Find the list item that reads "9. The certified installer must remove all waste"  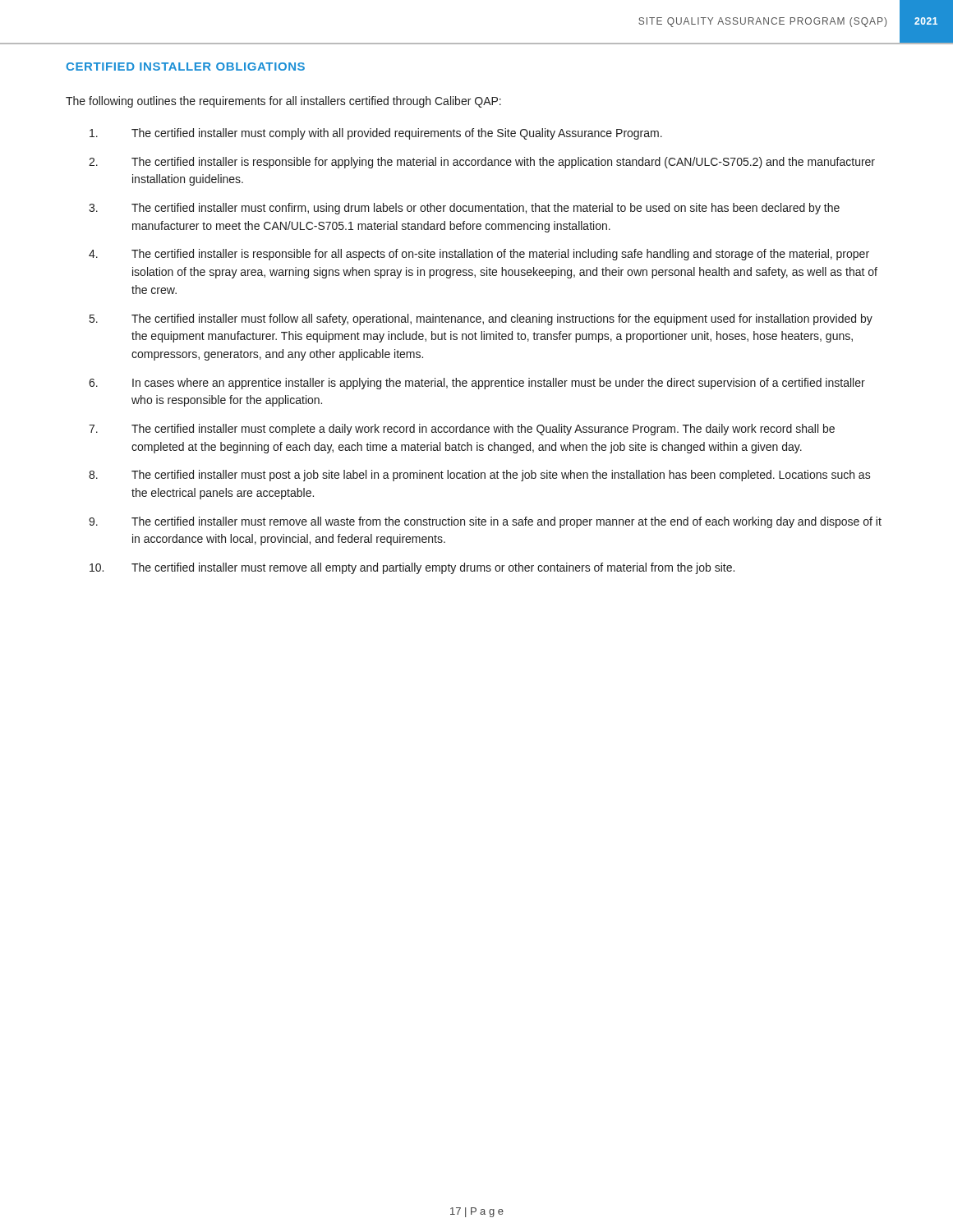tap(476, 531)
